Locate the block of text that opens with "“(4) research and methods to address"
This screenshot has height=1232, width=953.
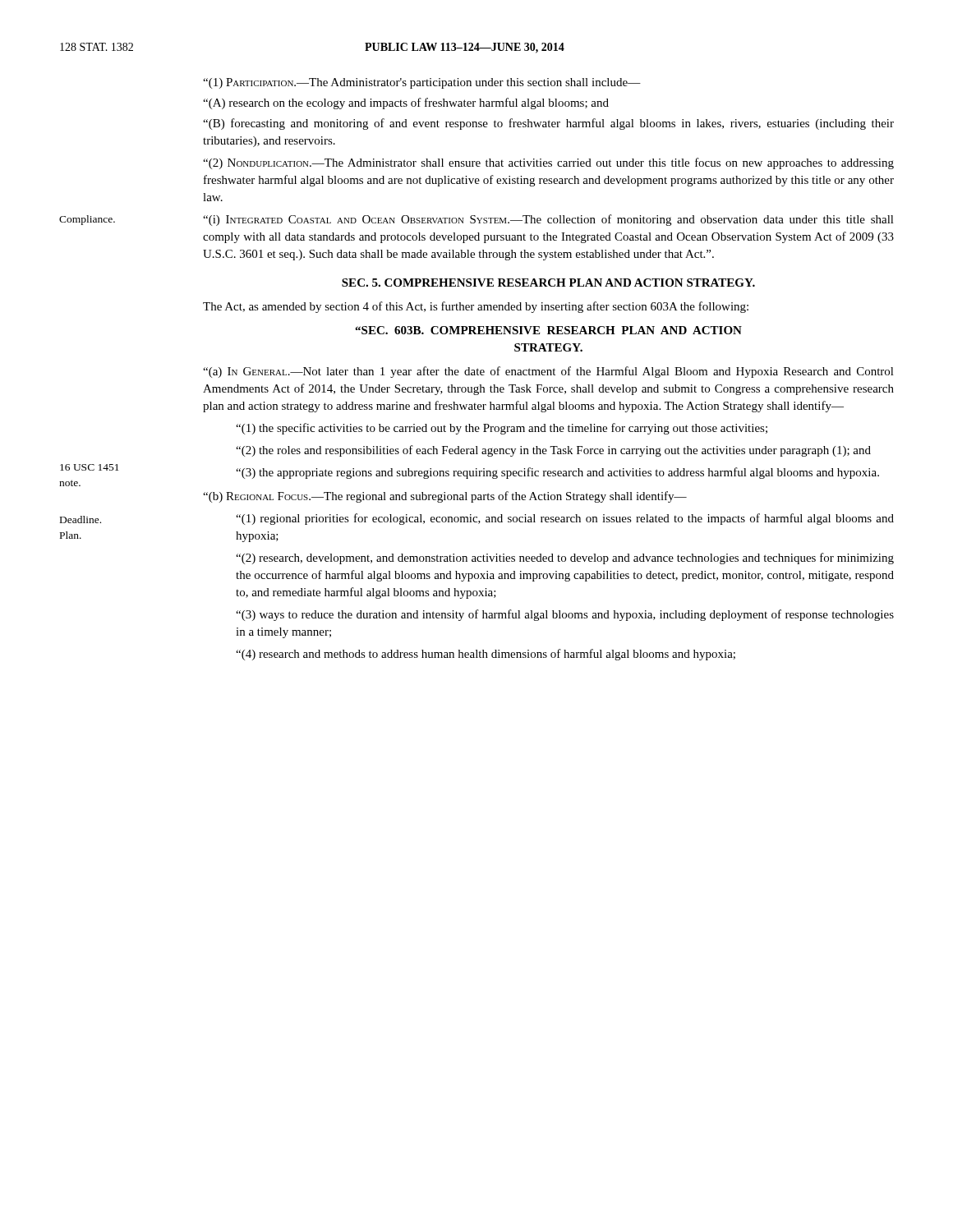click(x=565, y=654)
